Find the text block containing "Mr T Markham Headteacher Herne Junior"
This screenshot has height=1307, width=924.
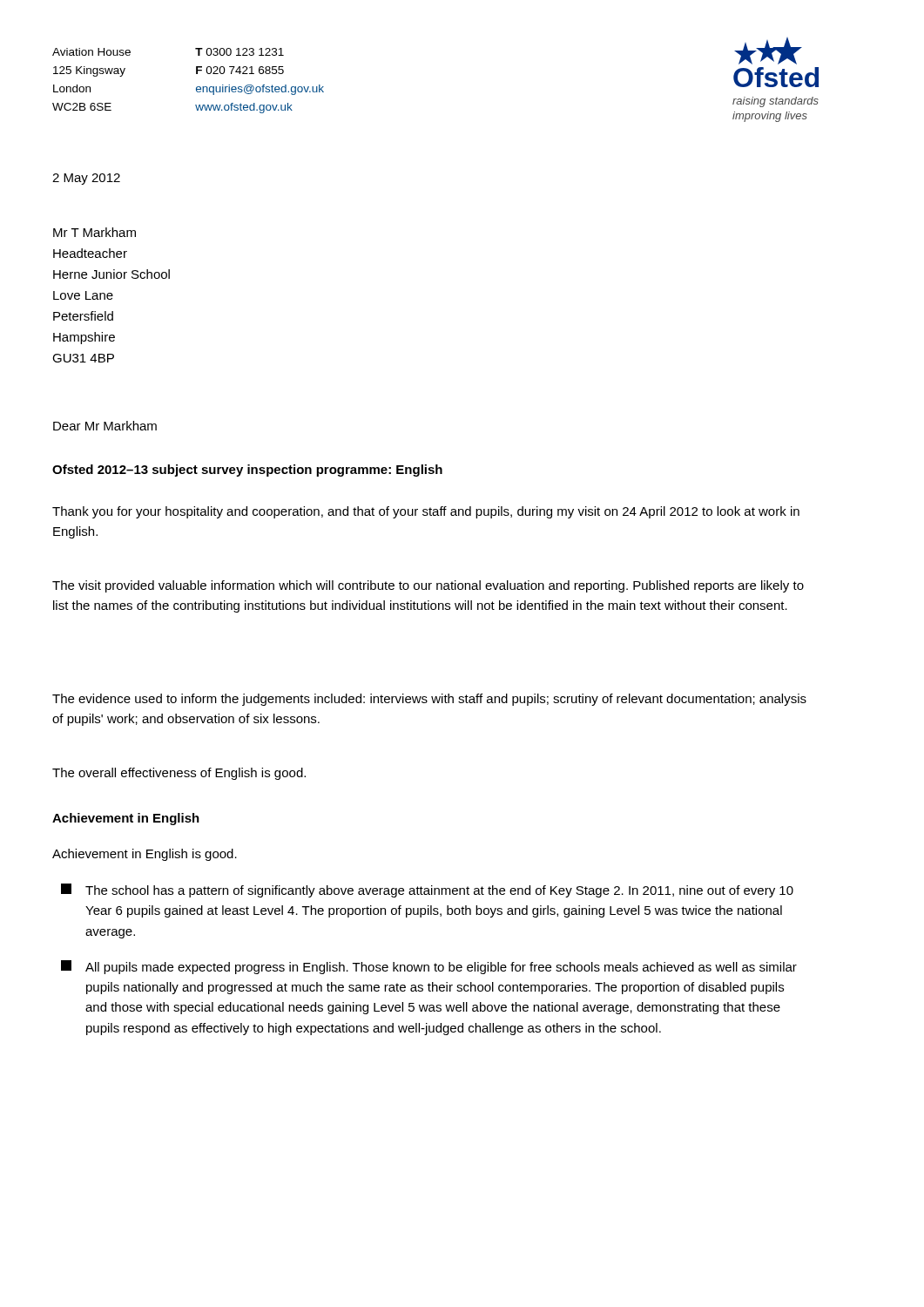click(x=111, y=295)
